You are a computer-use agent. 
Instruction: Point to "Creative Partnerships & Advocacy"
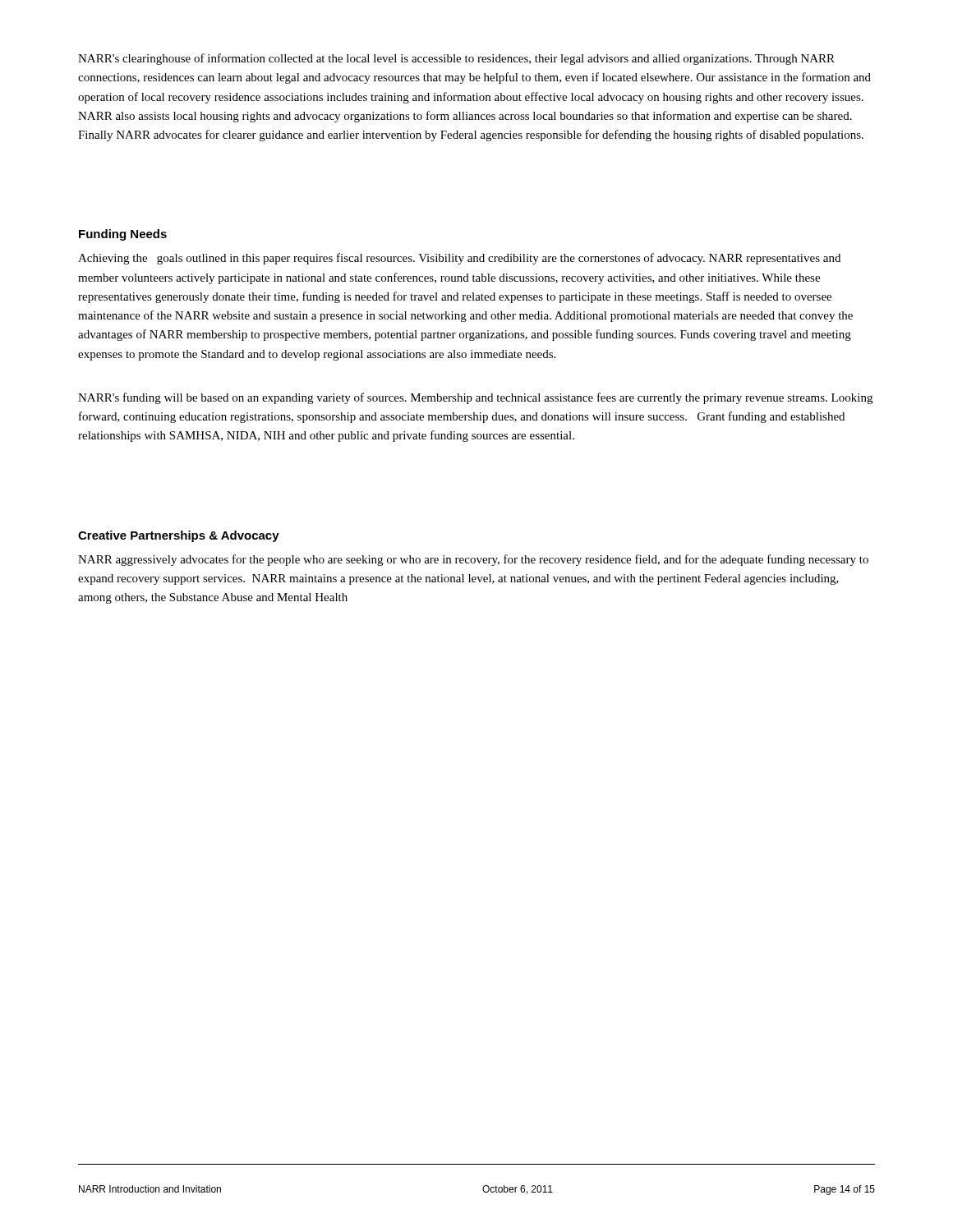[x=178, y=535]
